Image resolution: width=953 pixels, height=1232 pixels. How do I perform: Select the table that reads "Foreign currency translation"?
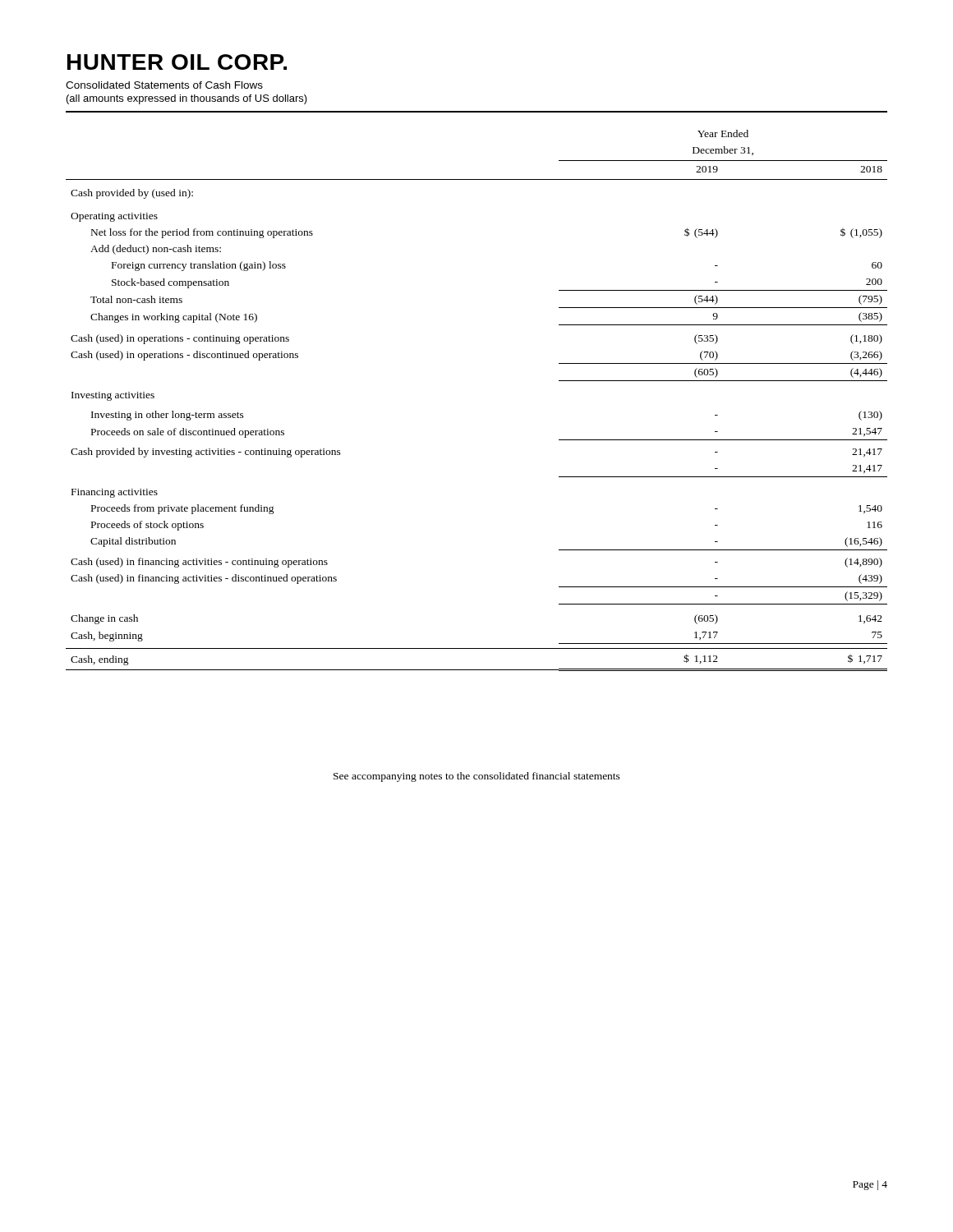point(476,398)
